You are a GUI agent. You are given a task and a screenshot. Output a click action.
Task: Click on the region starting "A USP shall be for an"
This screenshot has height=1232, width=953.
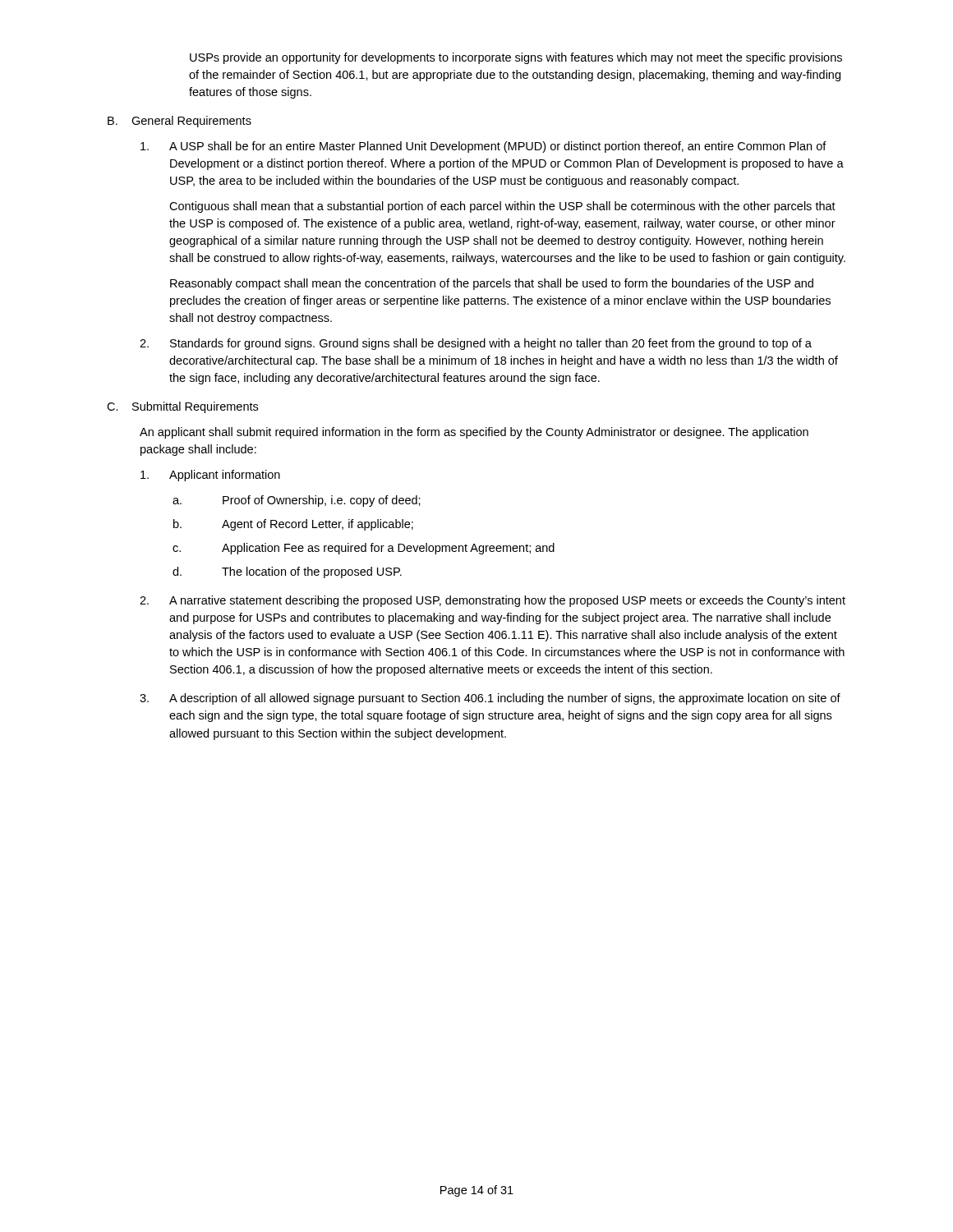point(493,164)
